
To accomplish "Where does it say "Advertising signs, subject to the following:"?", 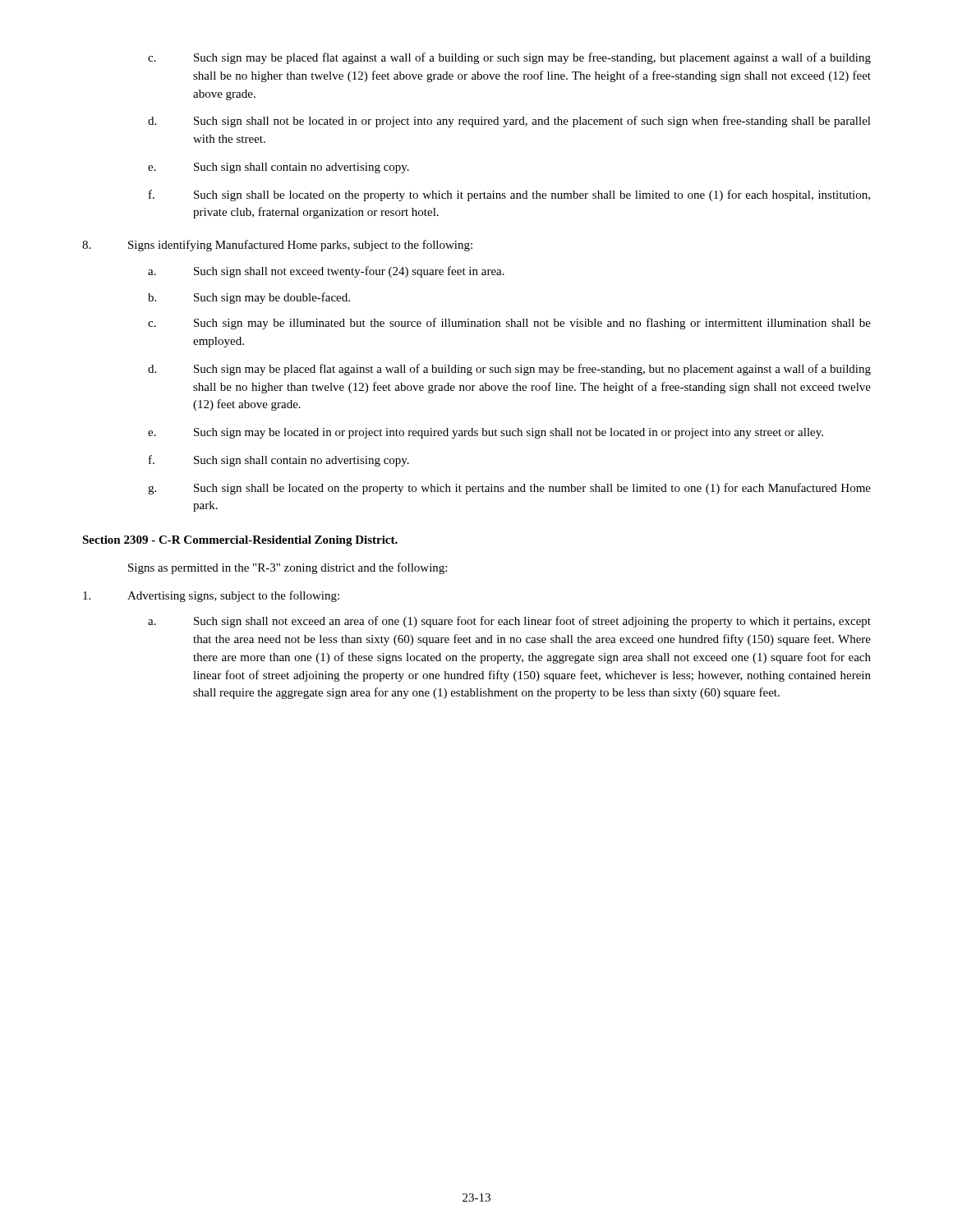I will point(211,596).
